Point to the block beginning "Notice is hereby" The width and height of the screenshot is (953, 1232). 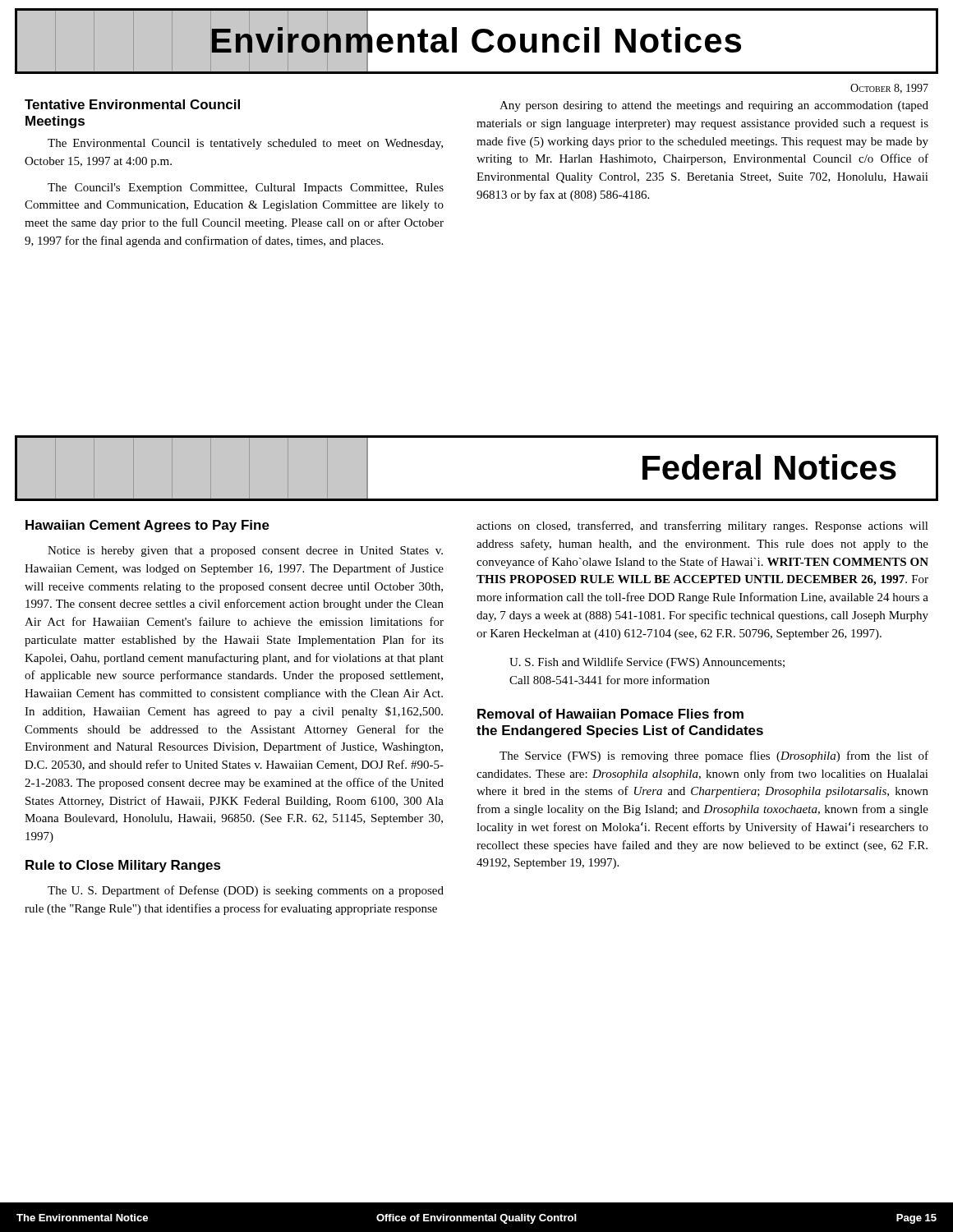[x=234, y=694]
